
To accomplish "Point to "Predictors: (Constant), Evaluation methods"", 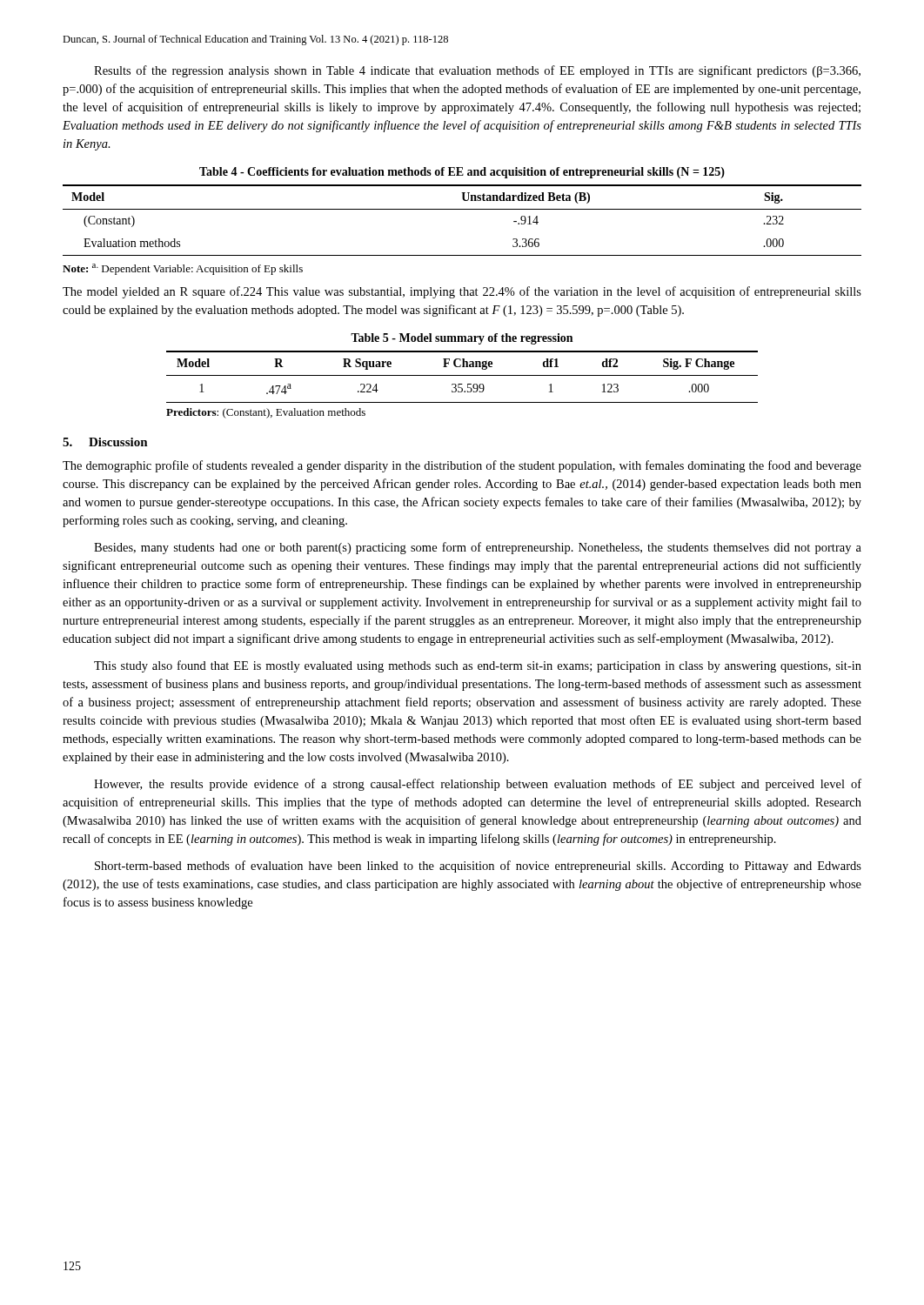I will pyautogui.click(x=266, y=412).
